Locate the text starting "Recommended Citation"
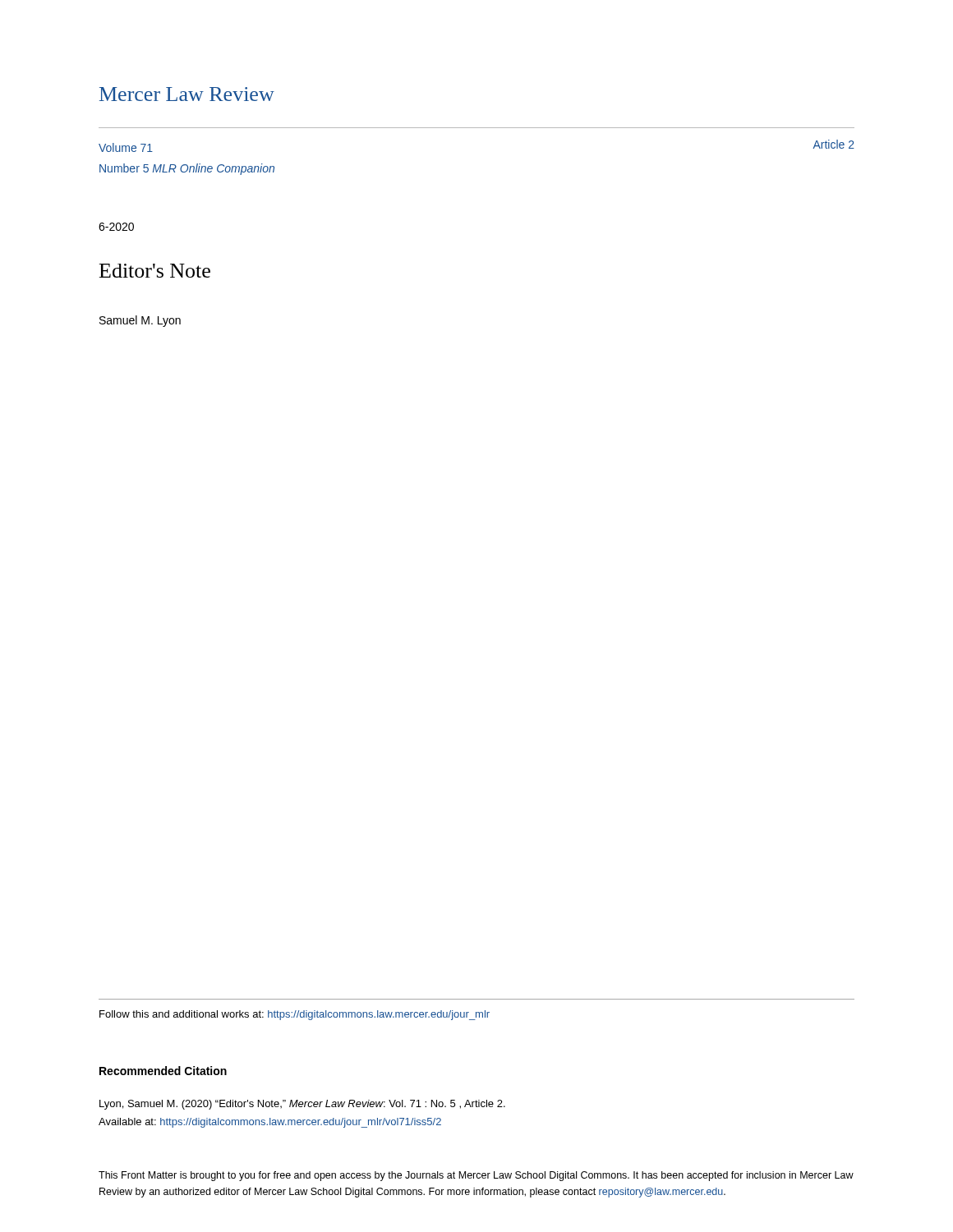Image resolution: width=953 pixels, height=1232 pixels. pos(163,1071)
